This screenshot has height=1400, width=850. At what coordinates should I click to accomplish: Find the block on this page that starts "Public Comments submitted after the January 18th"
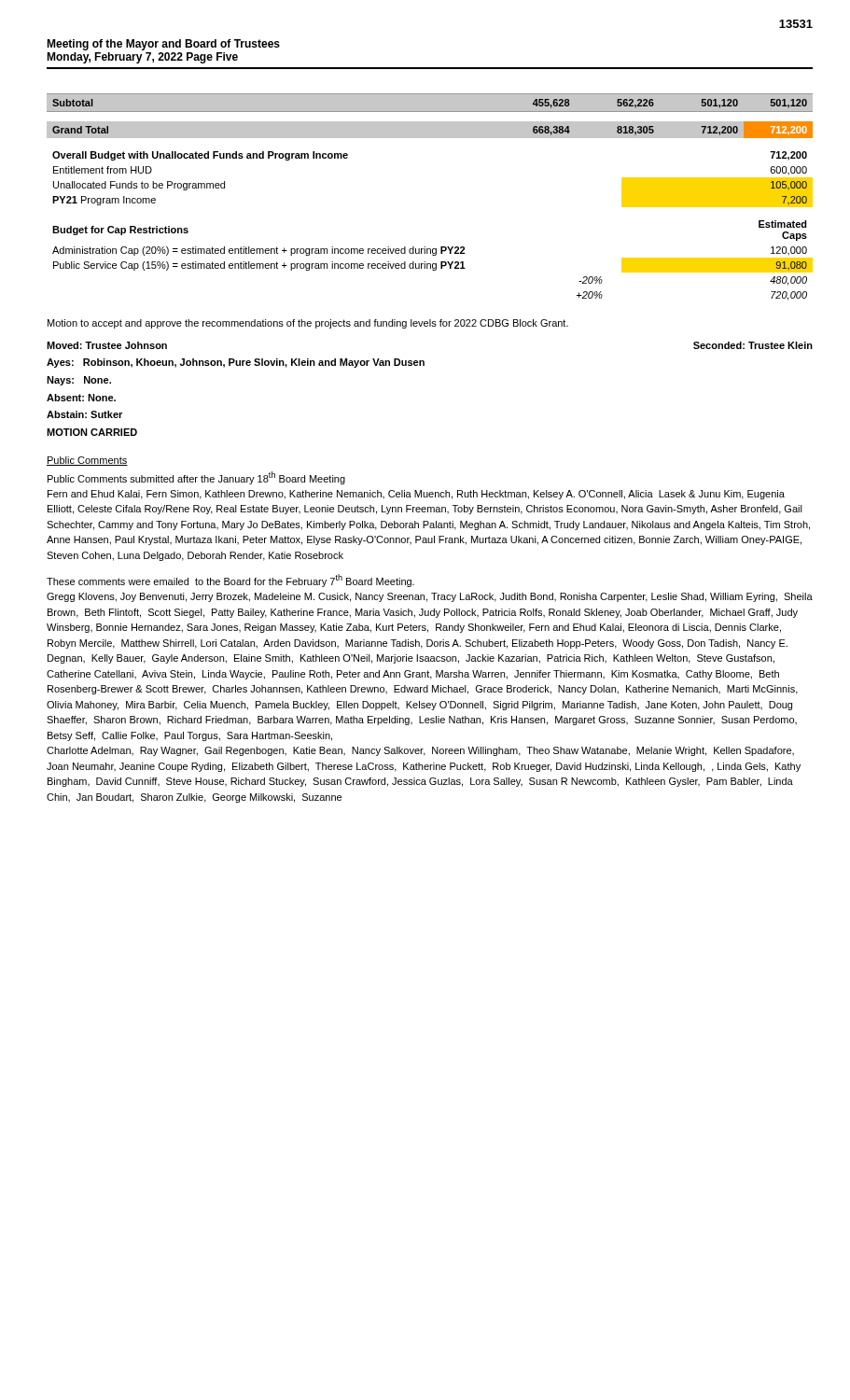429,515
